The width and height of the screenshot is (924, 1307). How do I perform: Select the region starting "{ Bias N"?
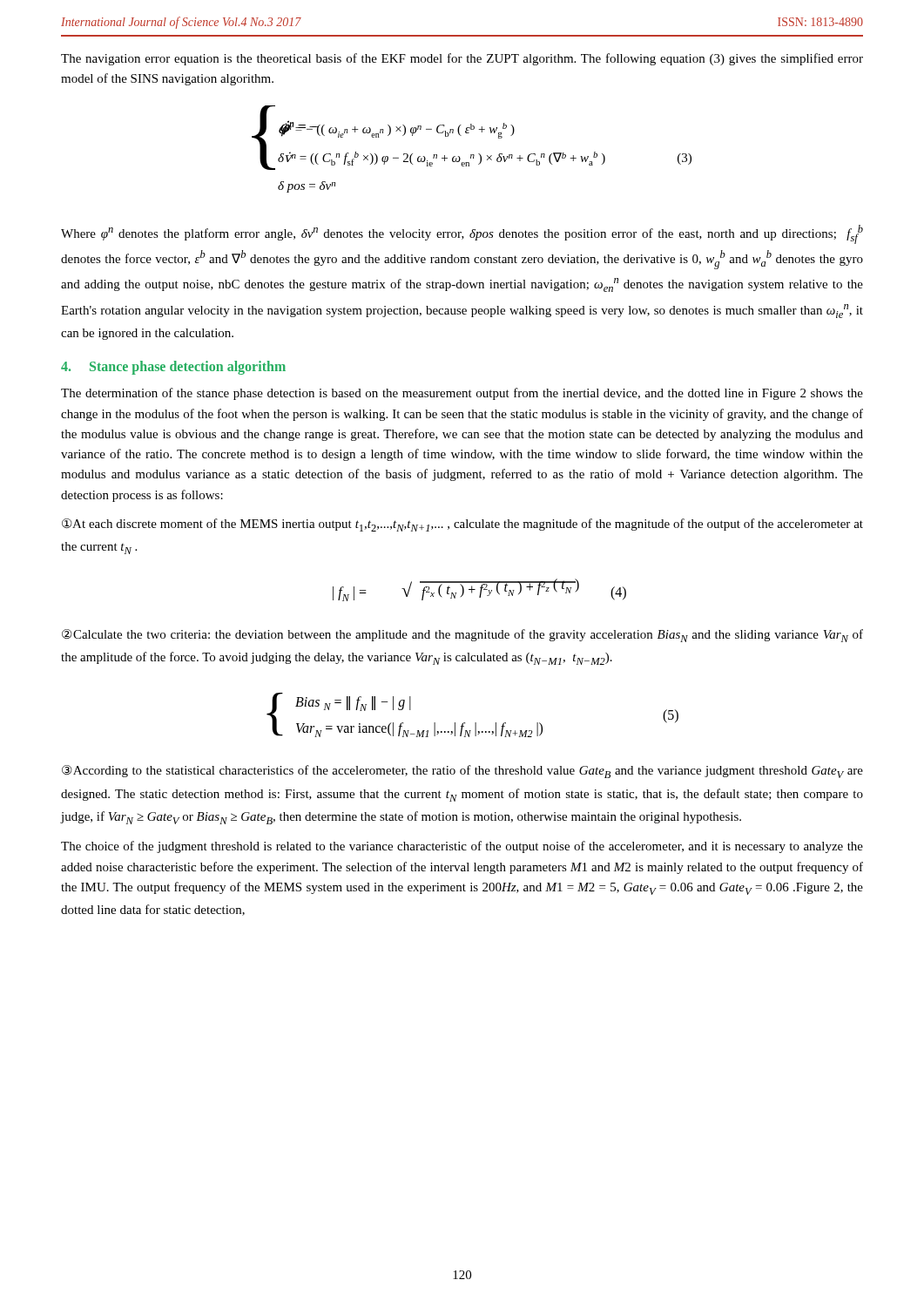click(x=462, y=716)
